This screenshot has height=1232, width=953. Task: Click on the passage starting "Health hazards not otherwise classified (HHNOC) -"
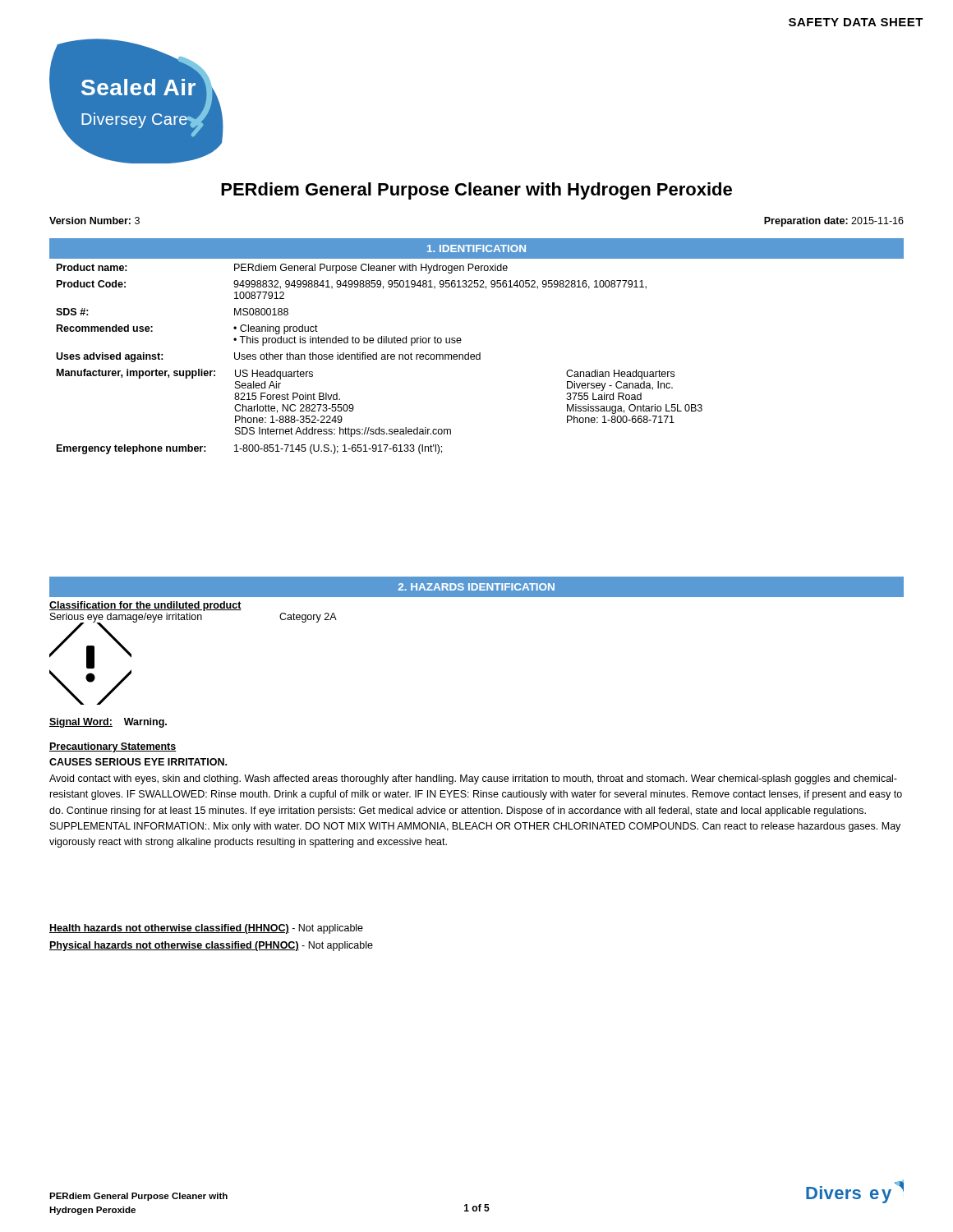click(211, 937)
